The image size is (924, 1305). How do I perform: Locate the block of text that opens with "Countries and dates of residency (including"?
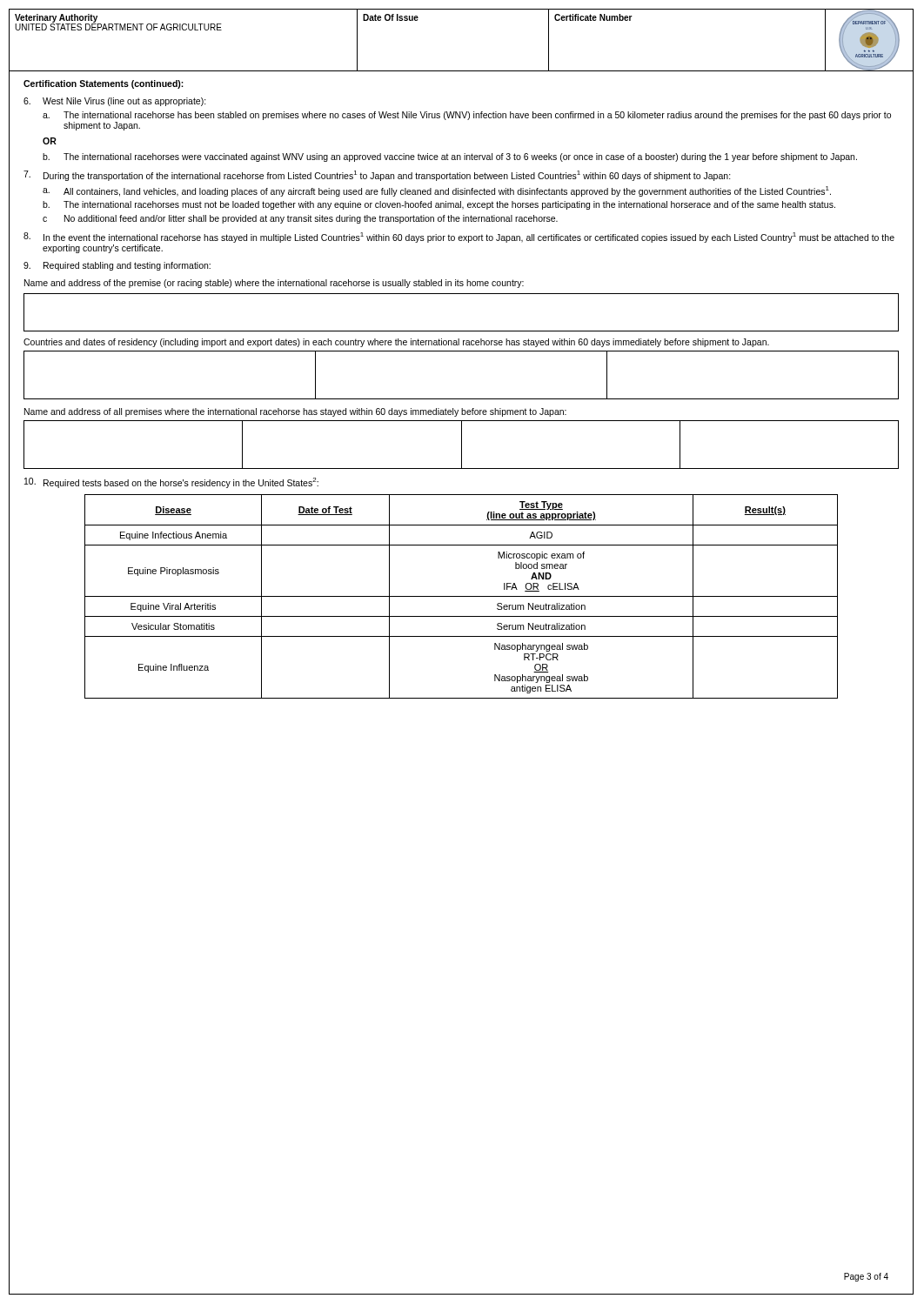[396, 342]
